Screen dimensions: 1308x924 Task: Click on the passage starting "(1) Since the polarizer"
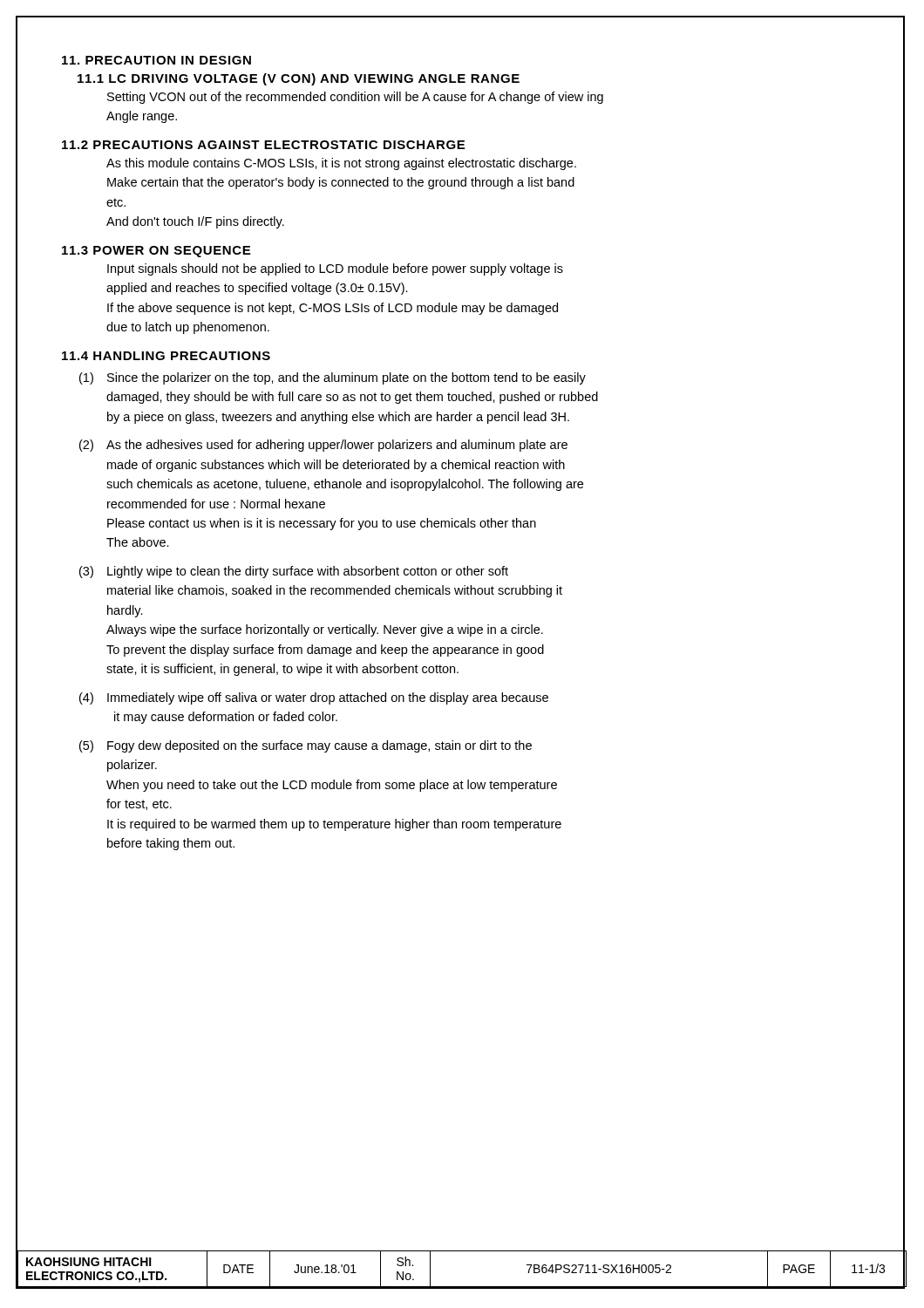(486, 397)
